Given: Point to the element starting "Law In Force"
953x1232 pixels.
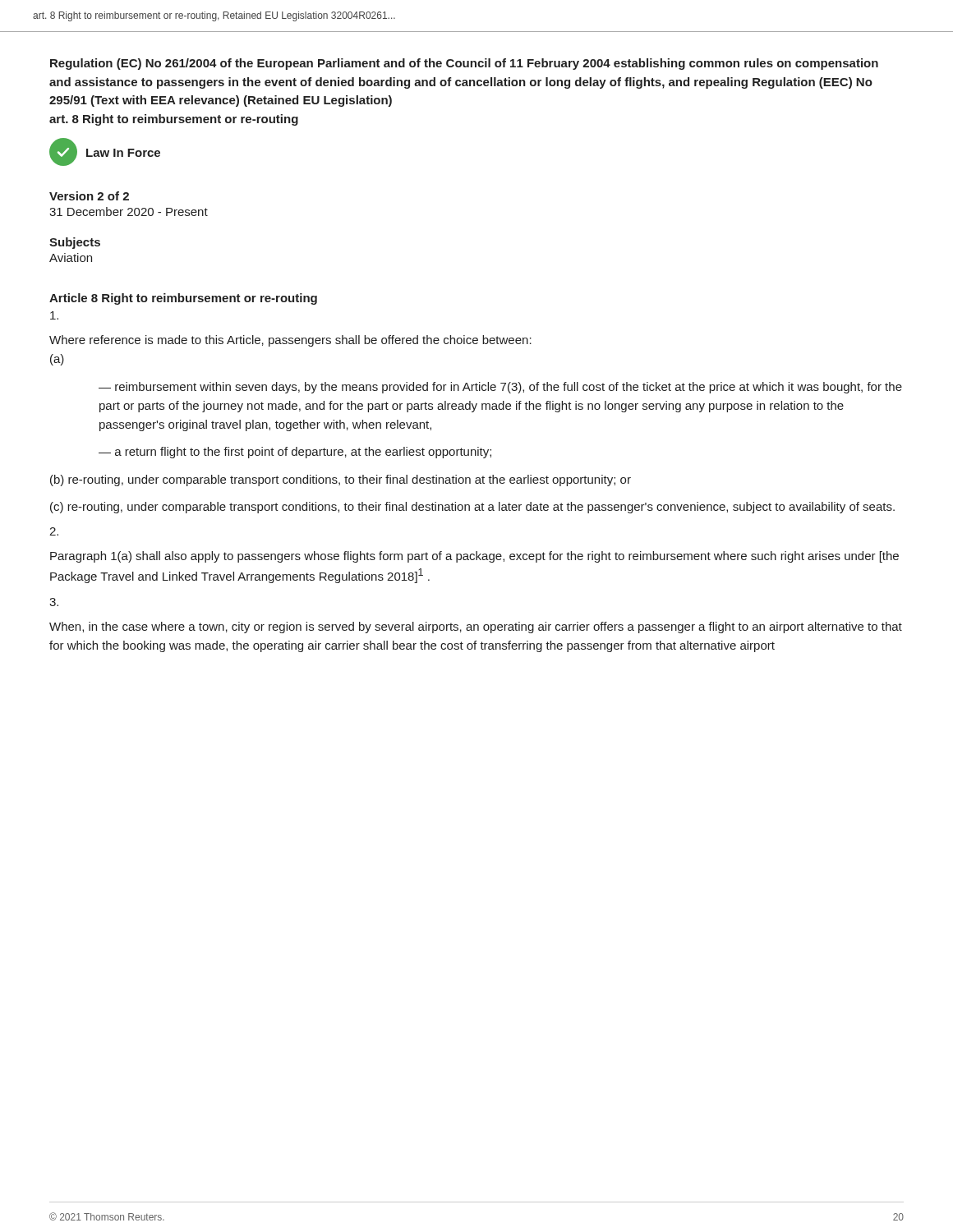Looking at the screenshot, I should pos(105,152).
